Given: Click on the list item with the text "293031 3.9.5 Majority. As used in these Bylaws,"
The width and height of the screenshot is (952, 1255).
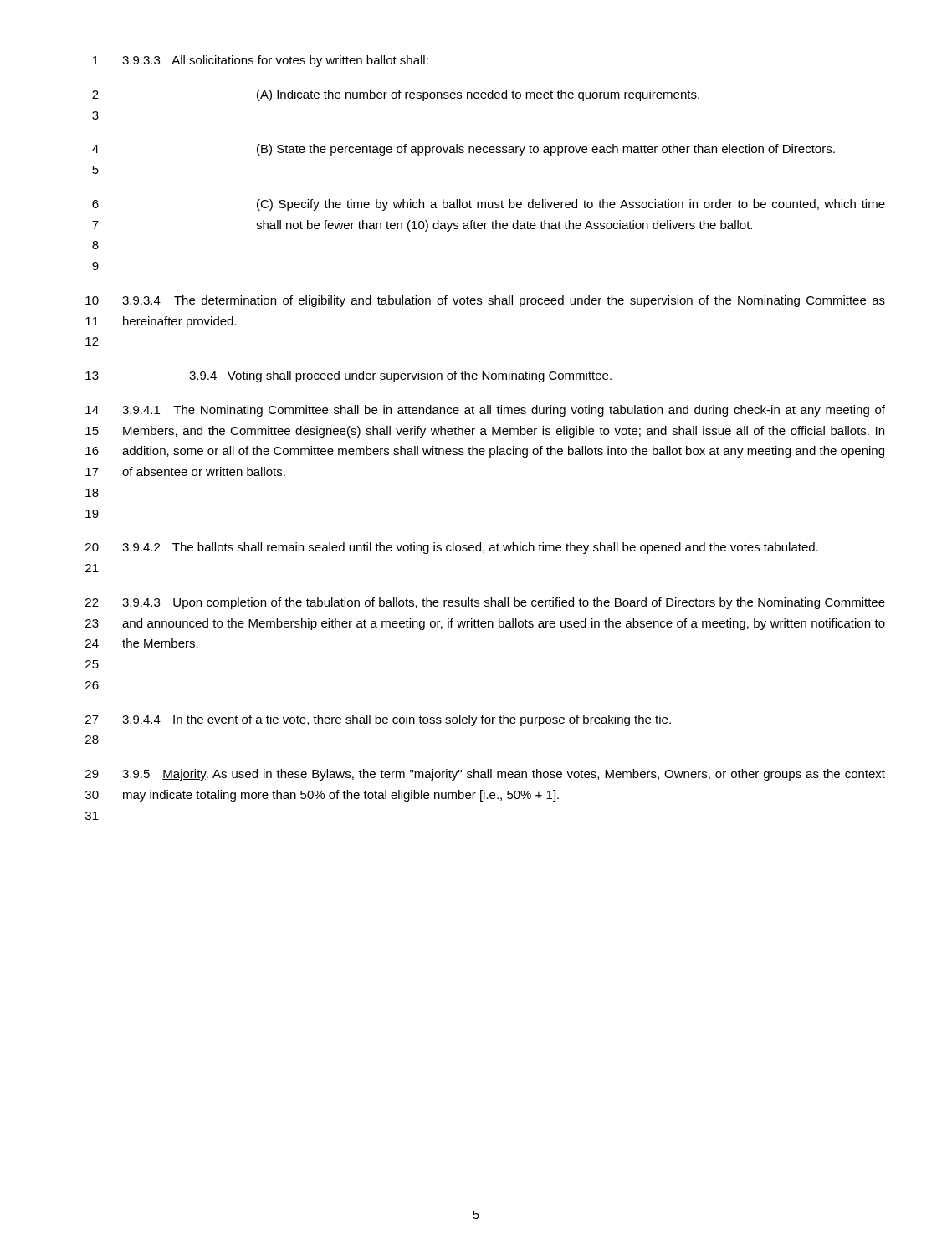Looking at the screenshot, I should [476, 795].
